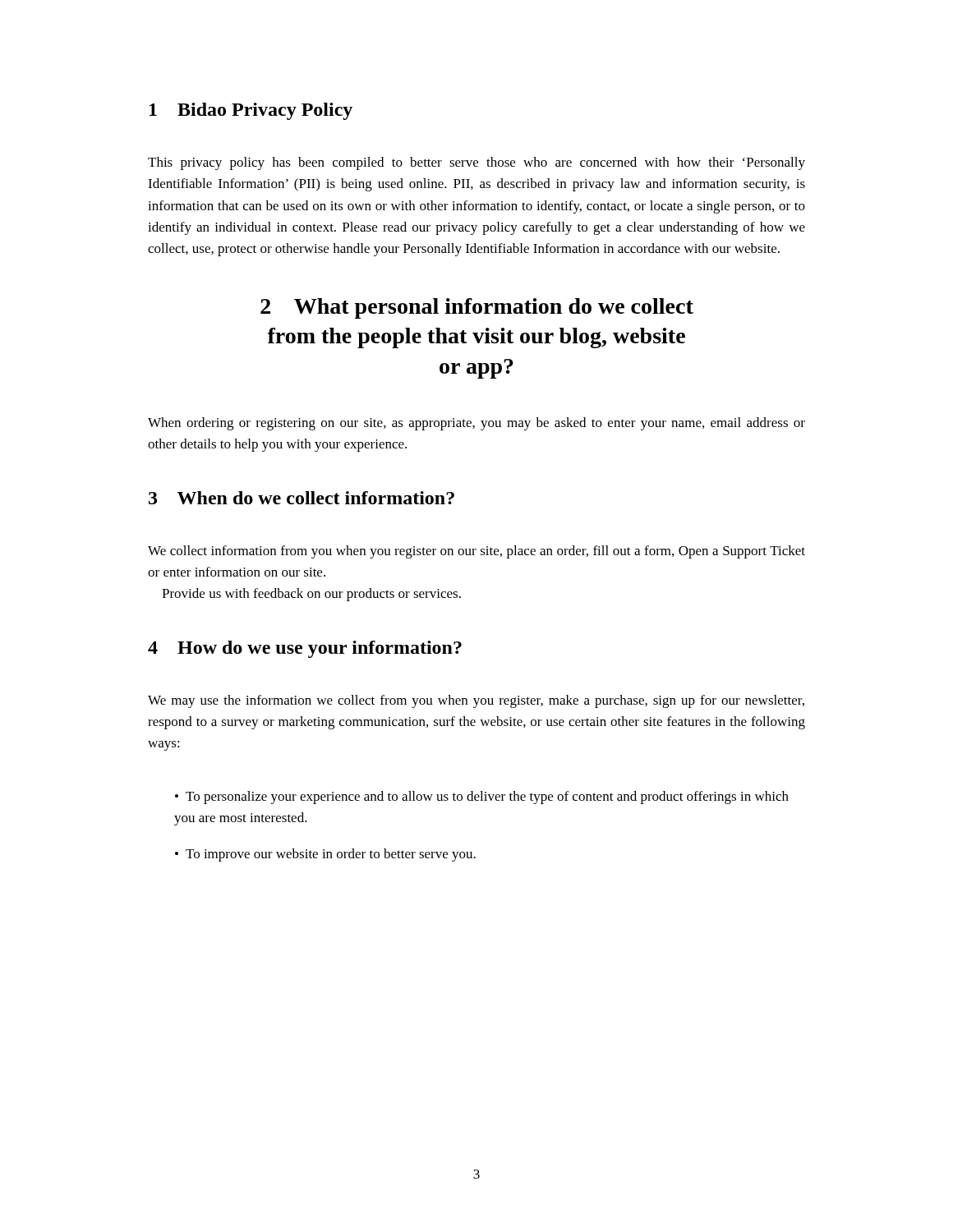Click the section header that begins "3 When do we"
The width and height of the screenshot is (953, 1232).
302,498
